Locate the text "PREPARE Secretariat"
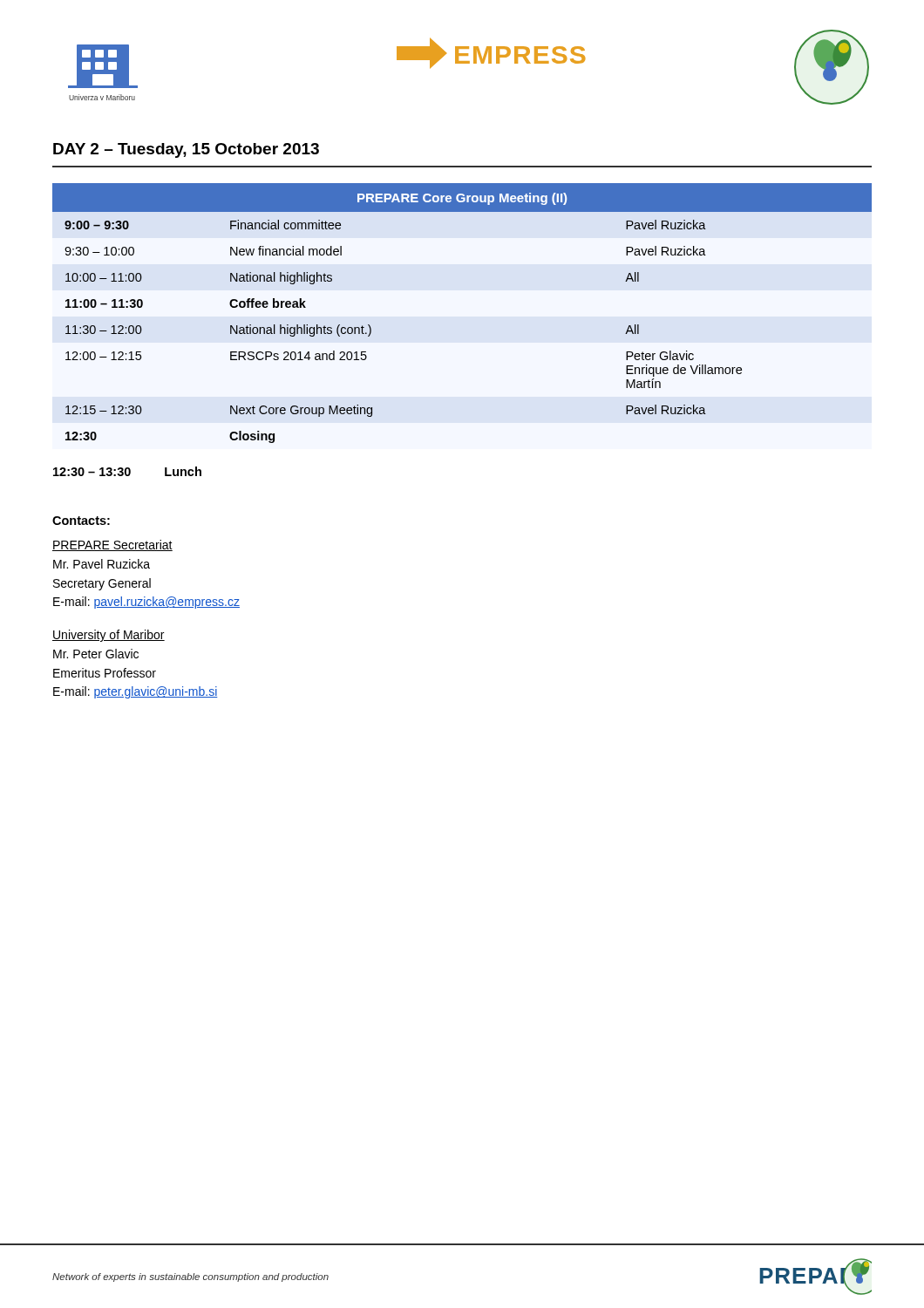The width and height of the screenshot is (924, 1308). tap(112, 545)
